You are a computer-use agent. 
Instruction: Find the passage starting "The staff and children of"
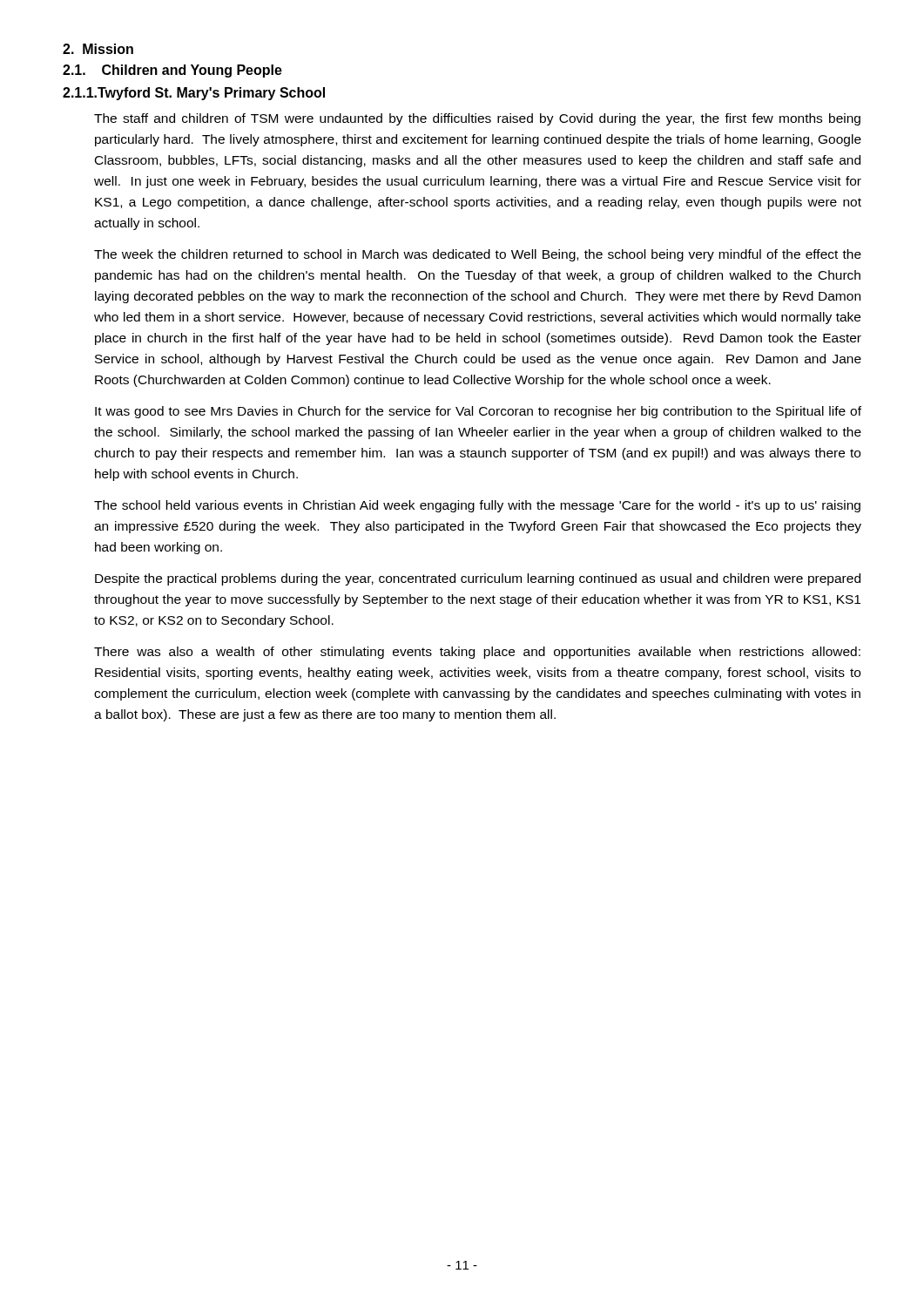click(x=478, y=170)
